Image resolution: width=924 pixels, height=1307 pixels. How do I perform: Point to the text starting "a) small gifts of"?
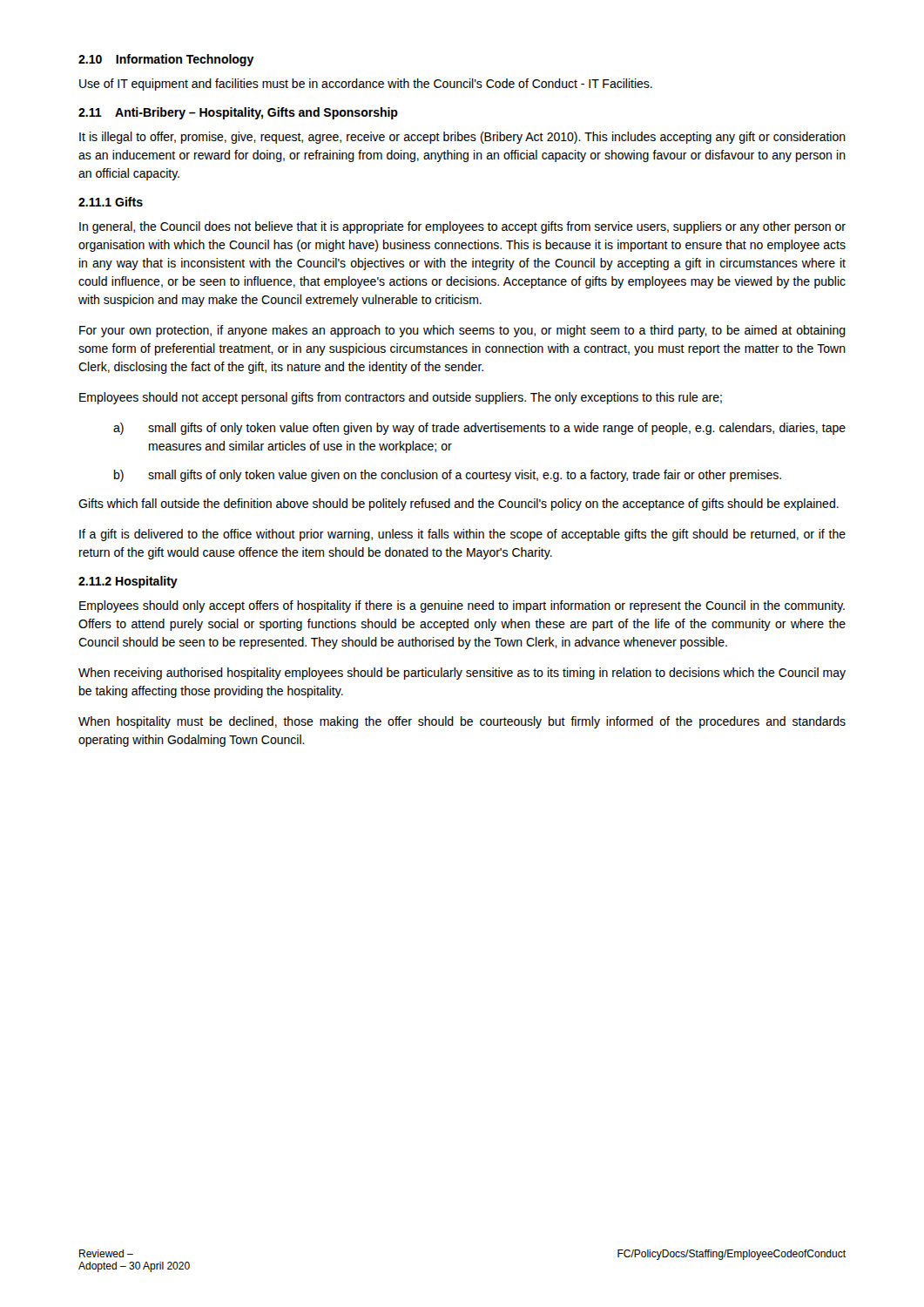click(x=479, y=437)
